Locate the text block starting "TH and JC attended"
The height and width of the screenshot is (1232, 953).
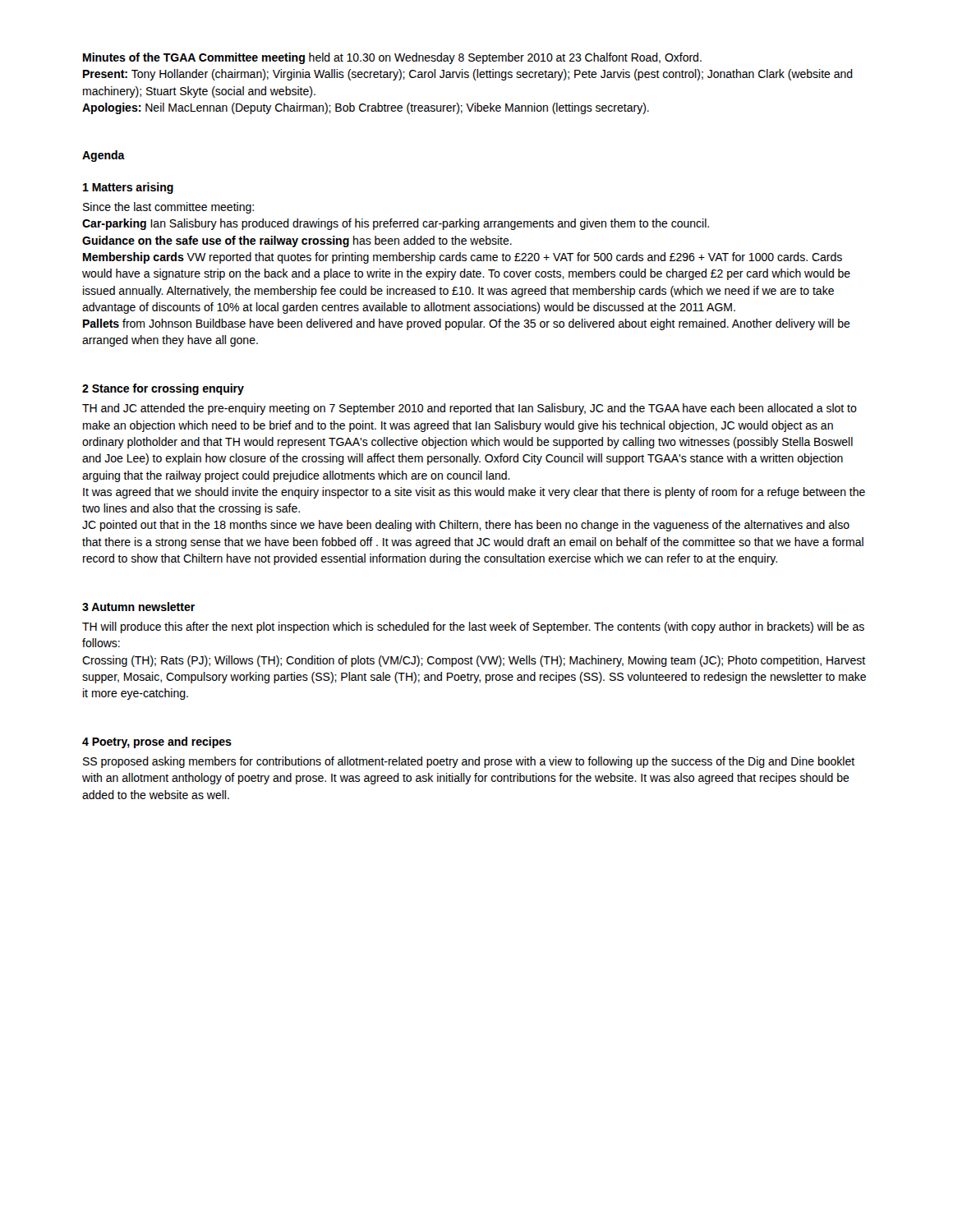point(474,483)
